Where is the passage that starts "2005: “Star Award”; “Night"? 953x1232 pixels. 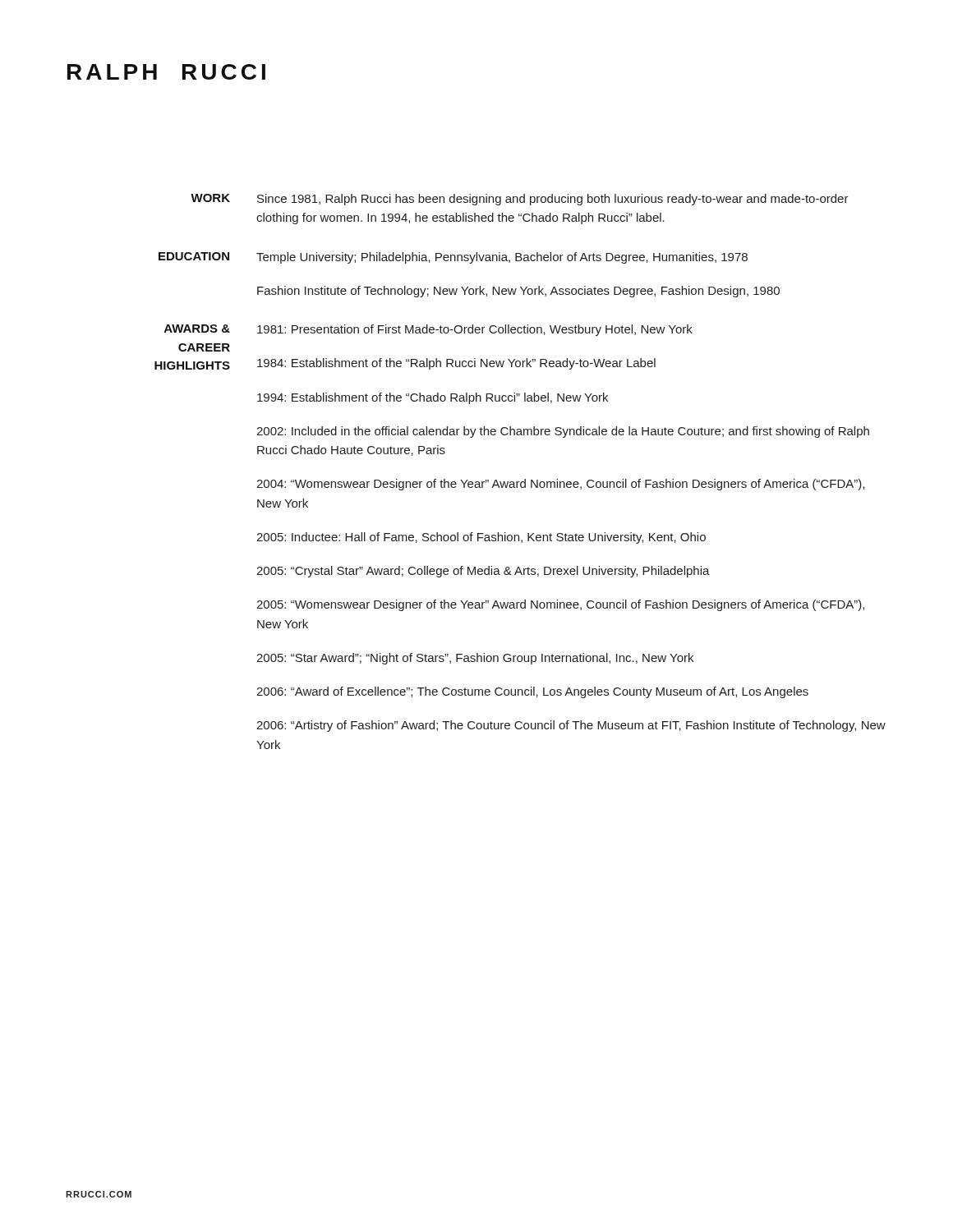tap(475, 657)
